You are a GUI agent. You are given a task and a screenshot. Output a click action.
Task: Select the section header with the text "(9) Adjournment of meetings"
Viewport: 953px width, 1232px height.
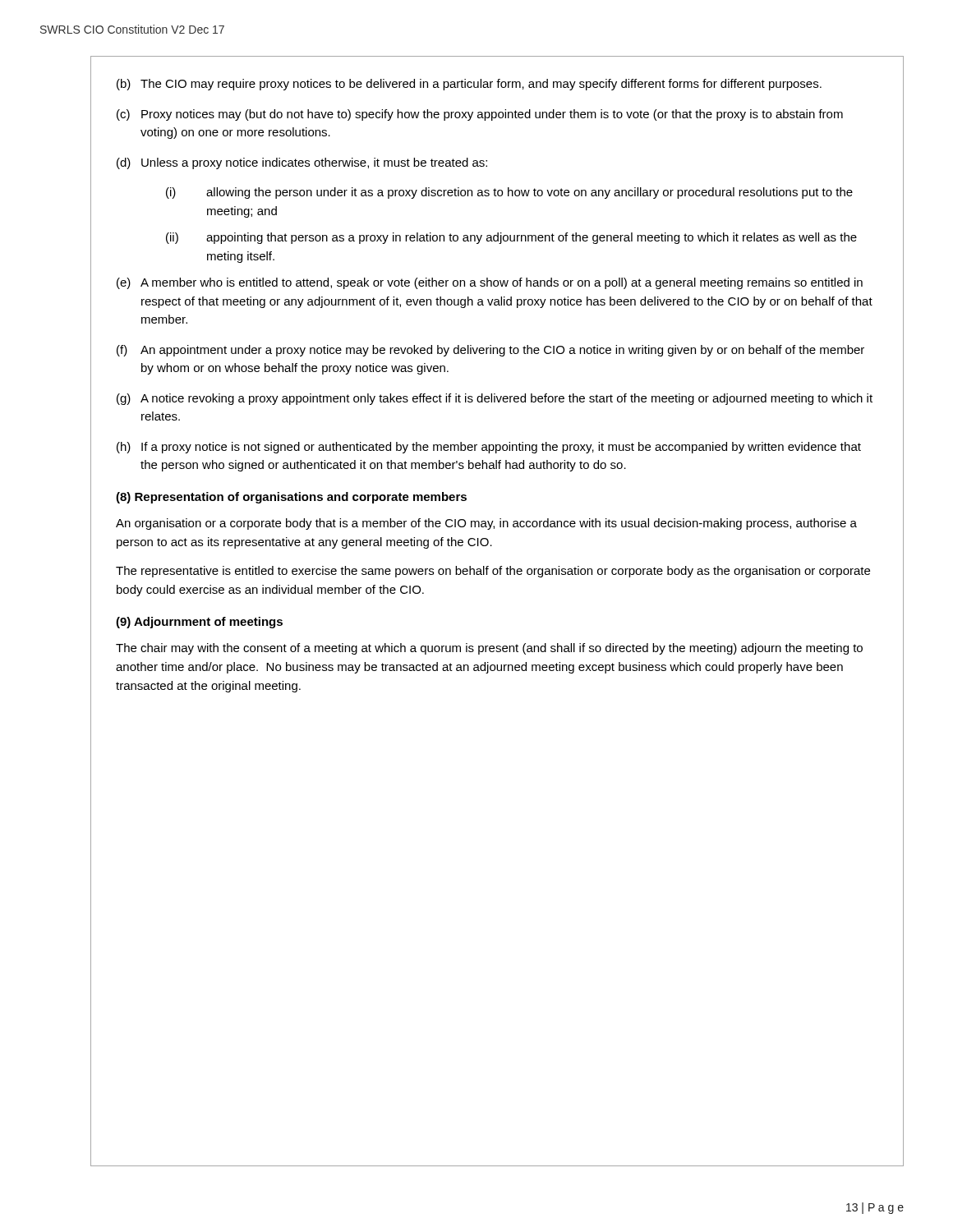(200, 621)
